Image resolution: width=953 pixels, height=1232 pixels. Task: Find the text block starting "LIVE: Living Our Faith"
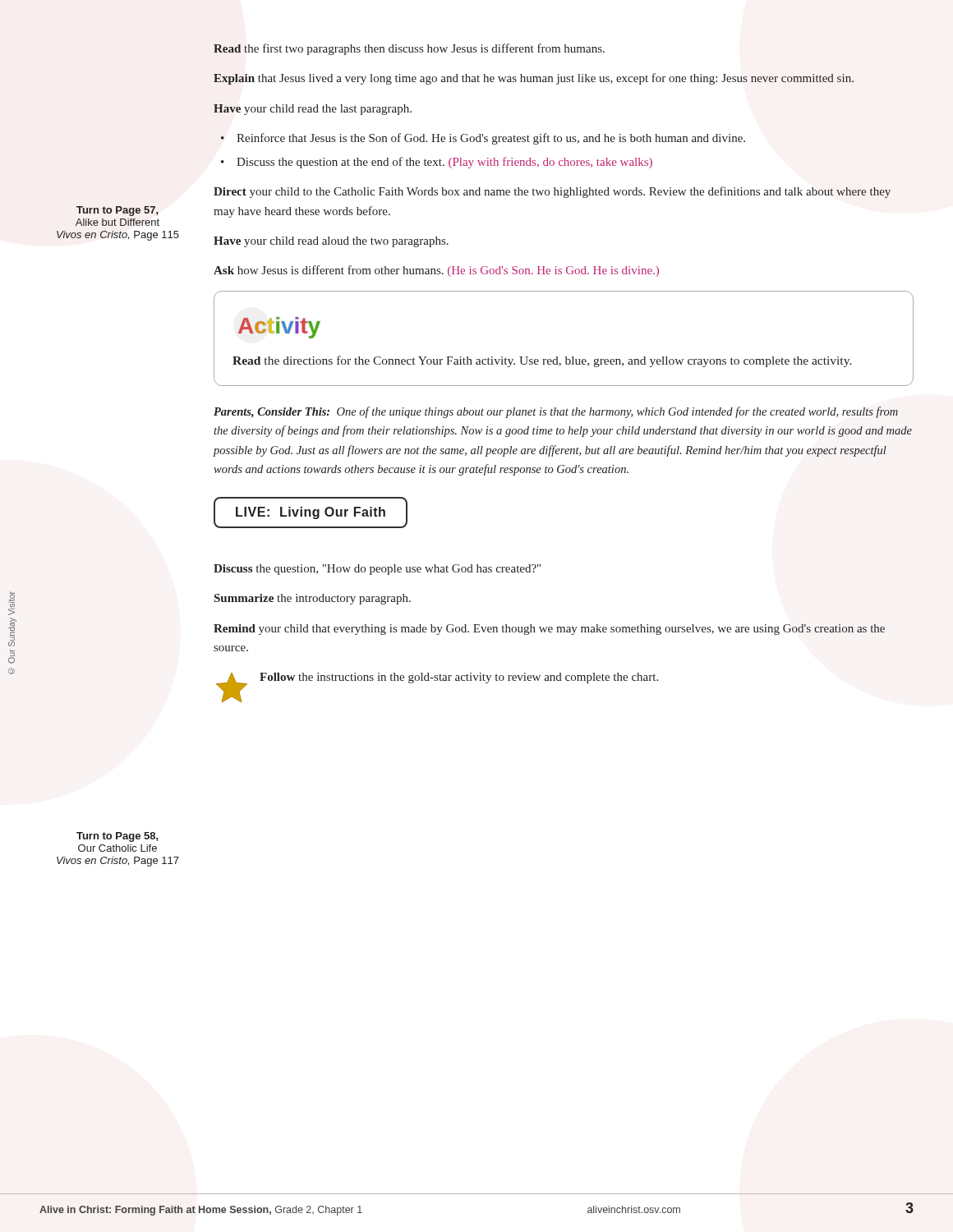[311, 512]
